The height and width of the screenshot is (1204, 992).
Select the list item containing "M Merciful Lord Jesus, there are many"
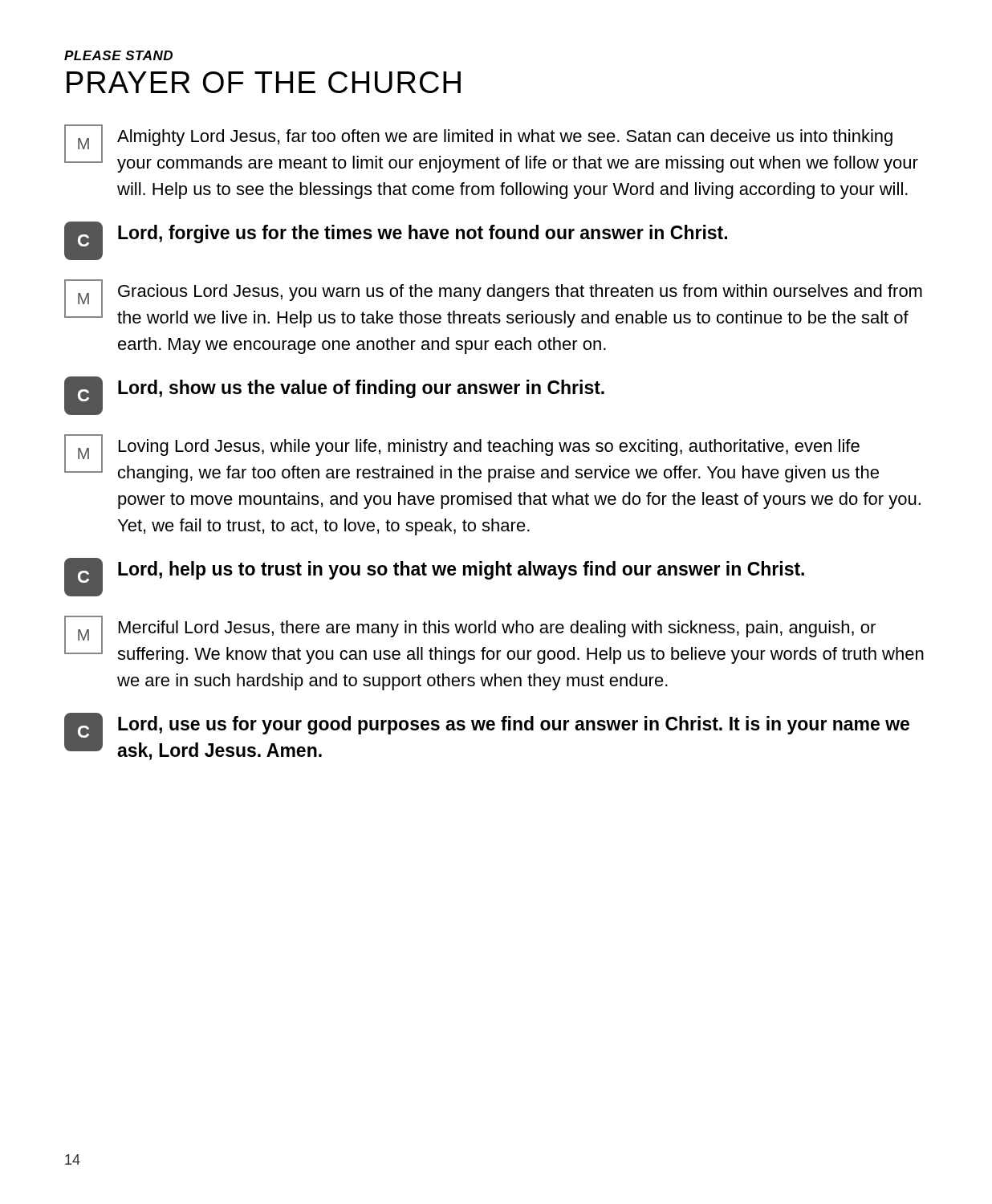click(x=496, y=654)
